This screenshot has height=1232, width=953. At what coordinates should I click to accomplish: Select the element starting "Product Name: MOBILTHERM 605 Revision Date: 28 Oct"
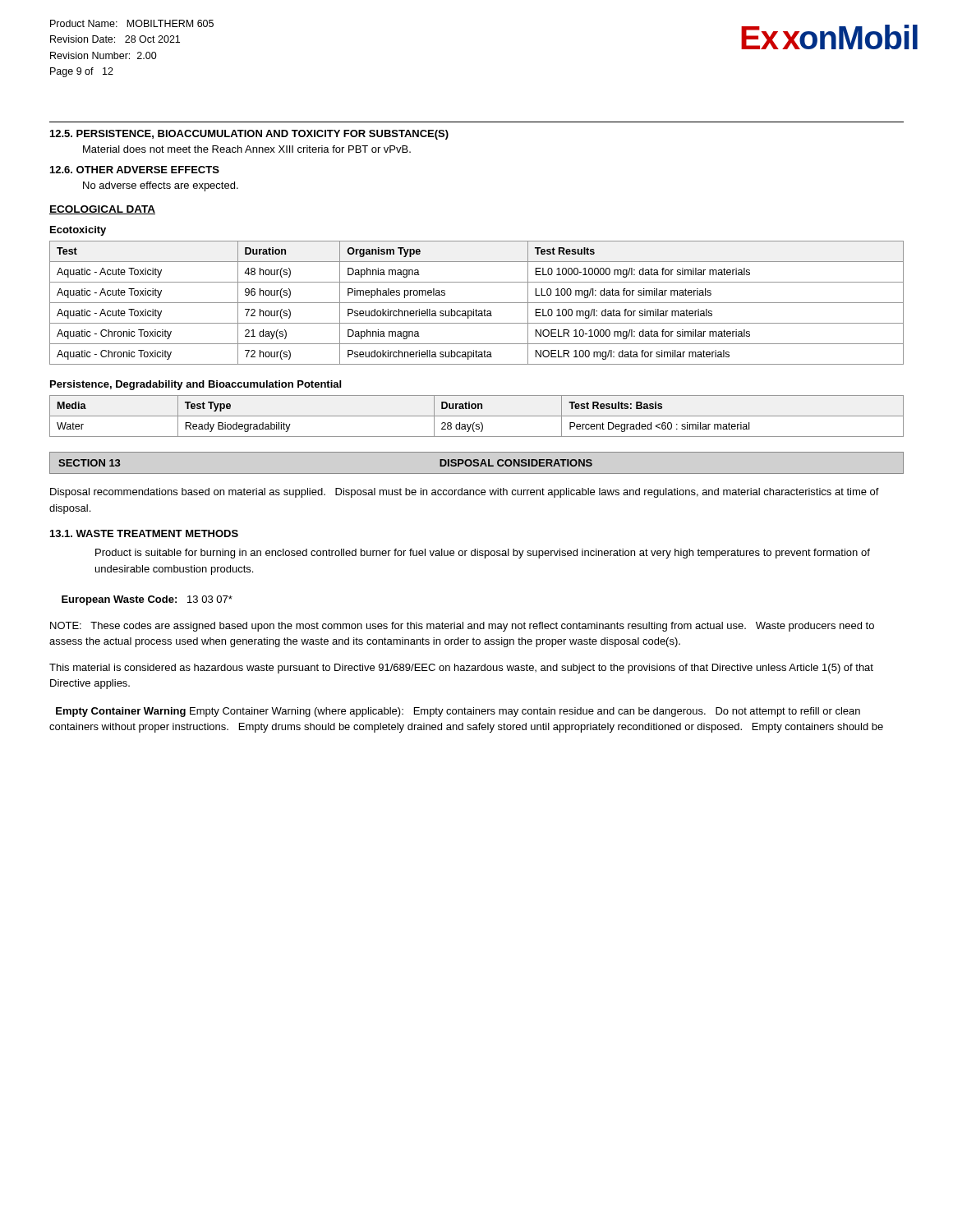[132, 48]
